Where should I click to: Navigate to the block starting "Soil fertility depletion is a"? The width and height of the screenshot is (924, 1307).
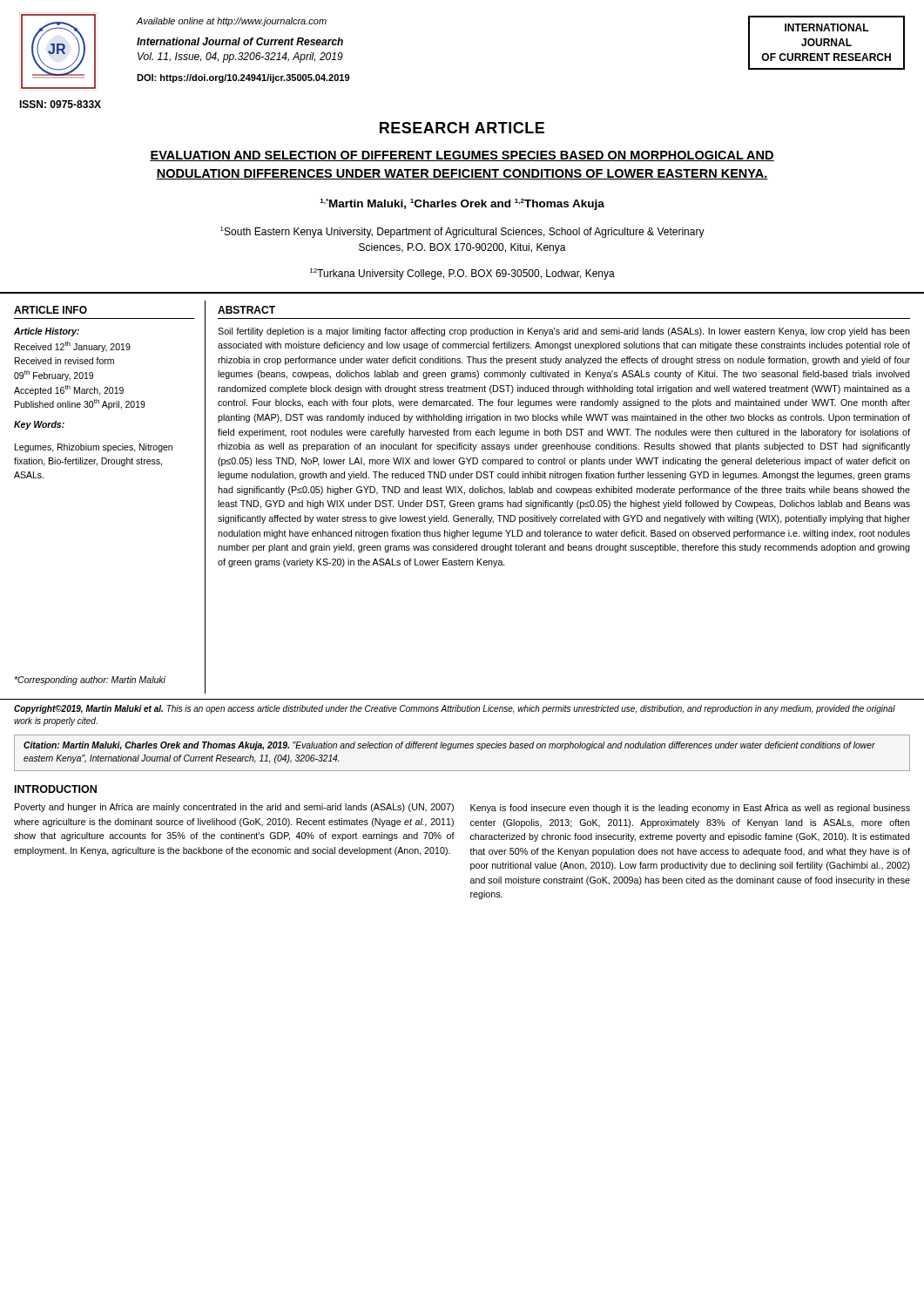[564, 447]
